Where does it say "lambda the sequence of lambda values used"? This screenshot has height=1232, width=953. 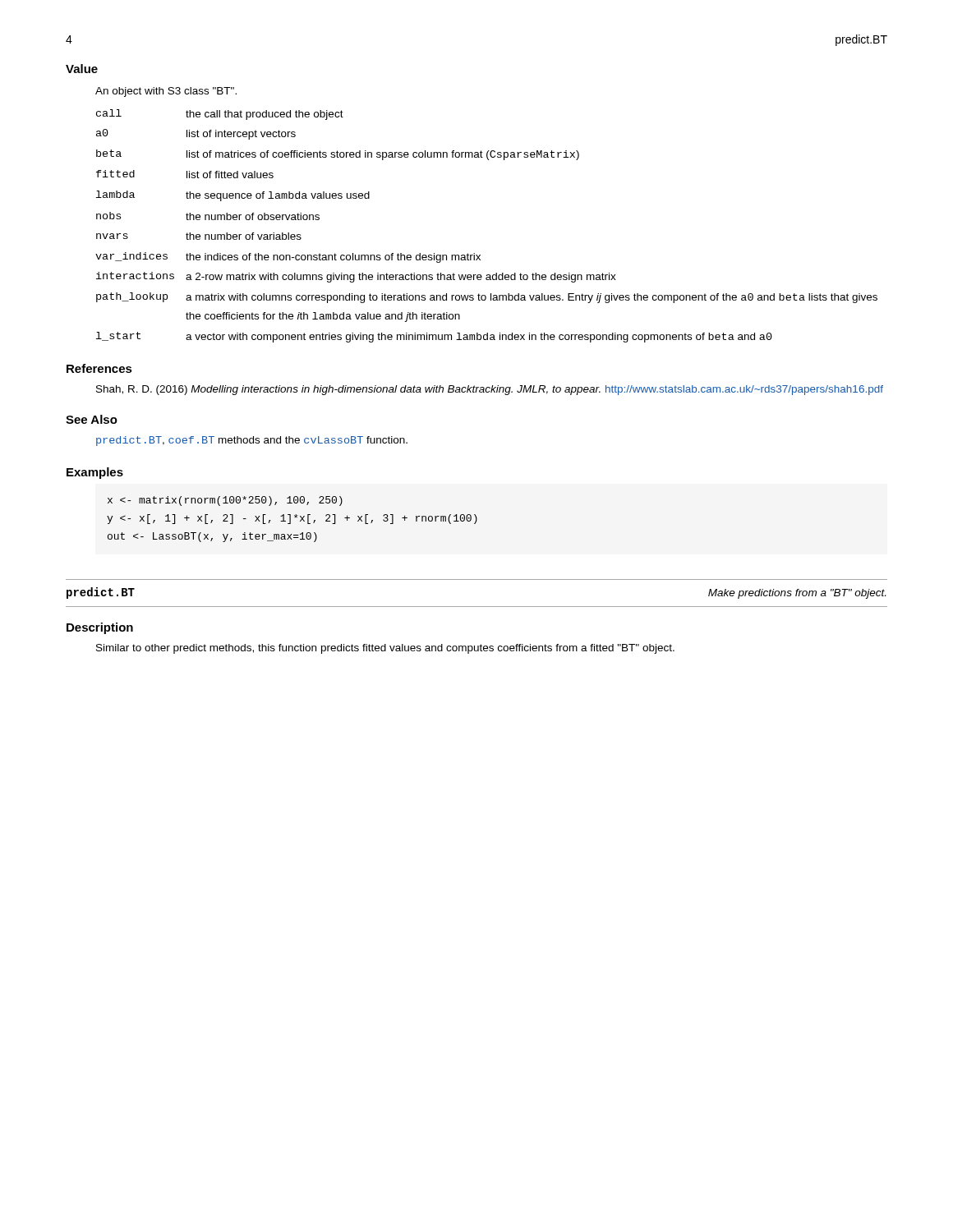233,196
